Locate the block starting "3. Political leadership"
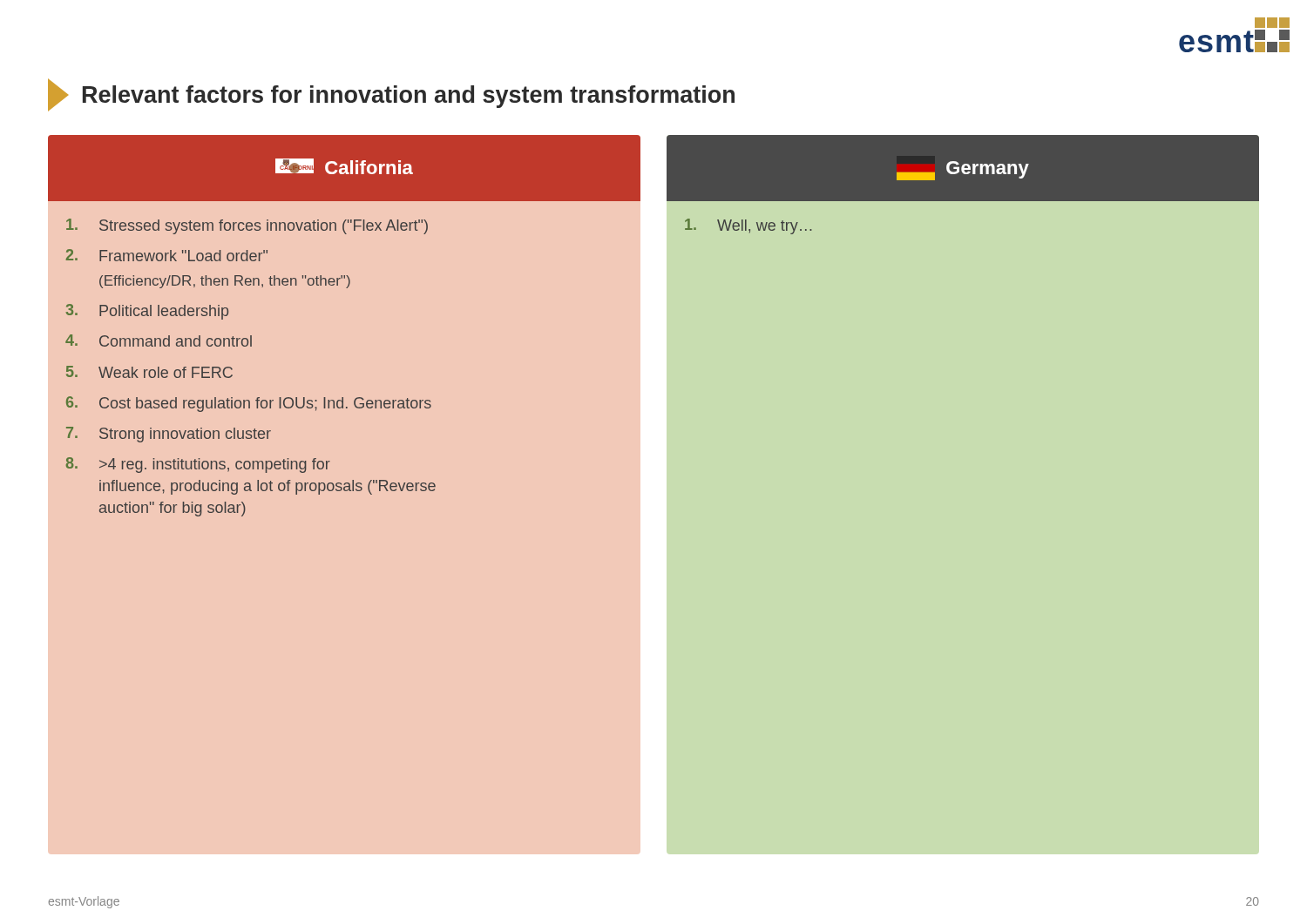 tap(147, 312)
